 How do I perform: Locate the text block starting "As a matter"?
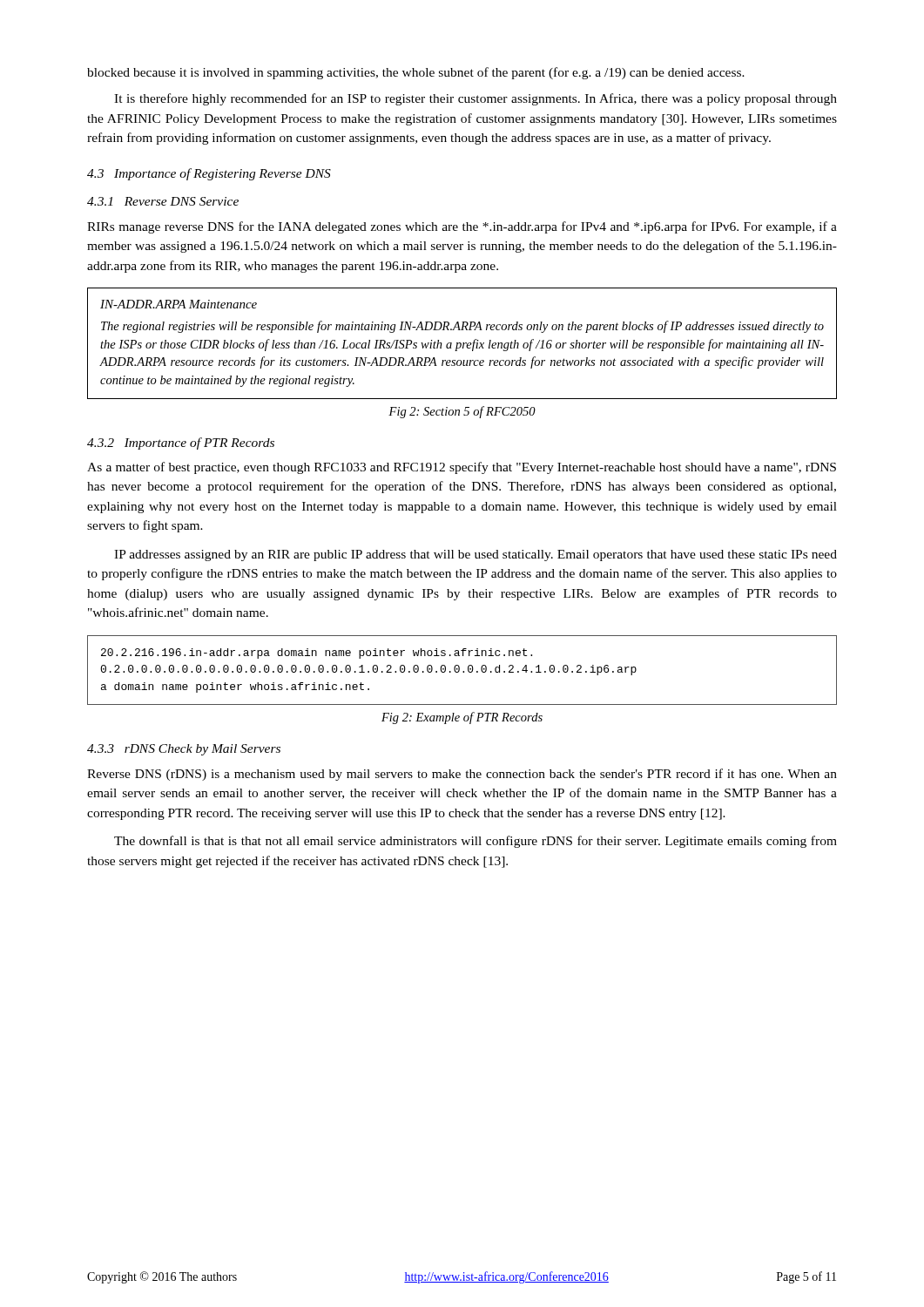click(x=462, y=540)
